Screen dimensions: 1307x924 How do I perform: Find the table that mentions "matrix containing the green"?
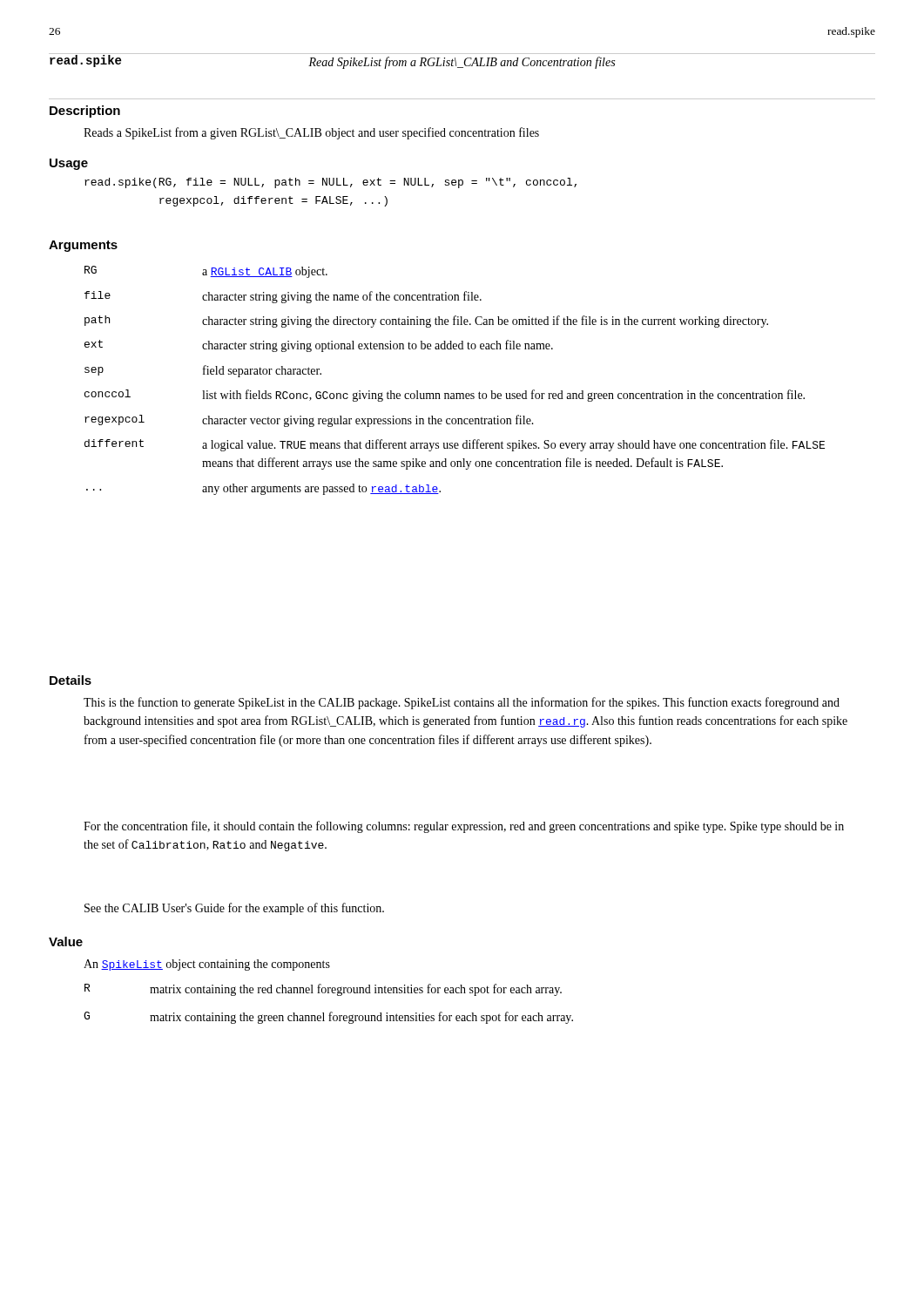[x=467, y=1004]
